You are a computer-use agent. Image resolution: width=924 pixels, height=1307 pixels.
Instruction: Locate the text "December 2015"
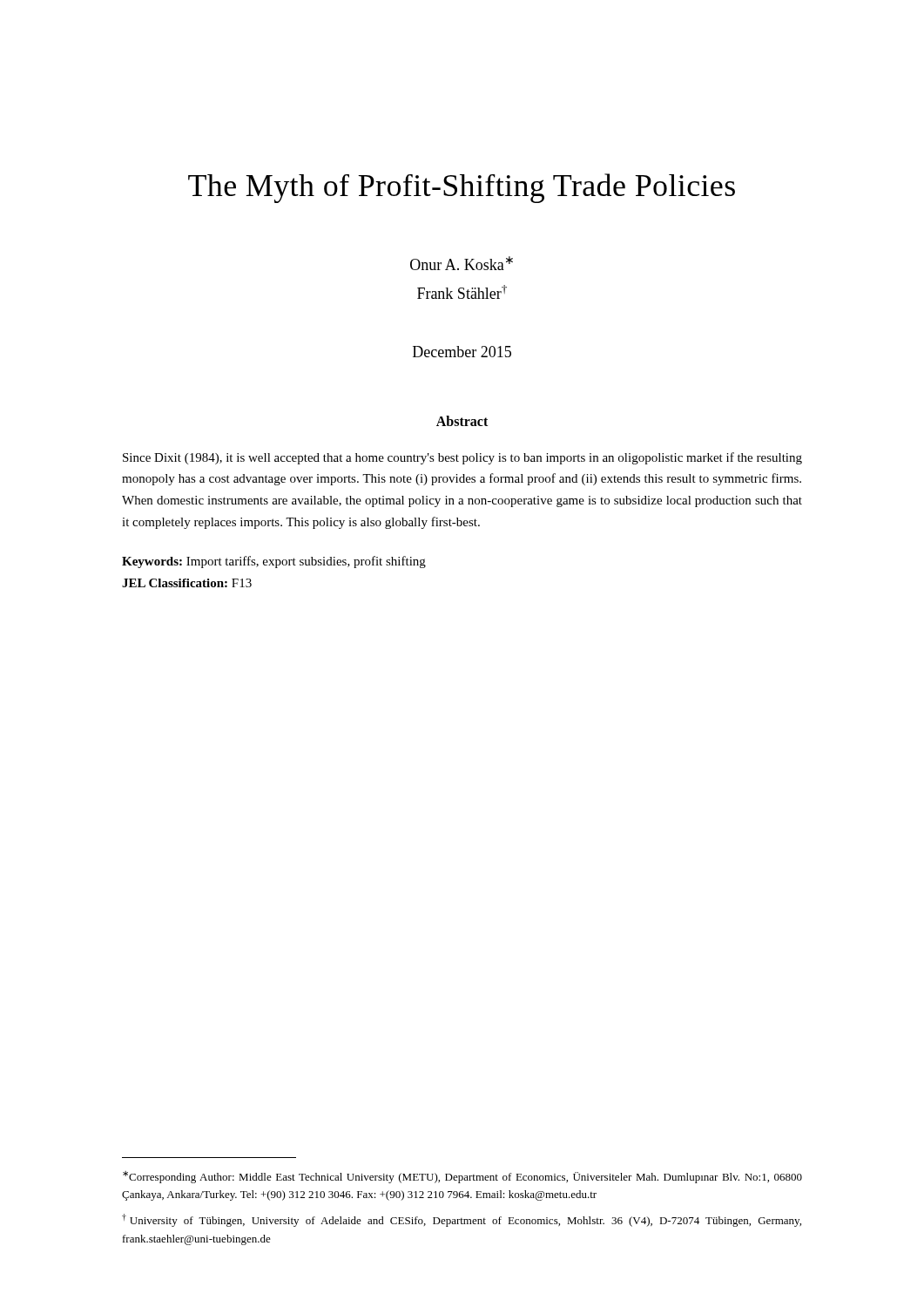(462, 352)
